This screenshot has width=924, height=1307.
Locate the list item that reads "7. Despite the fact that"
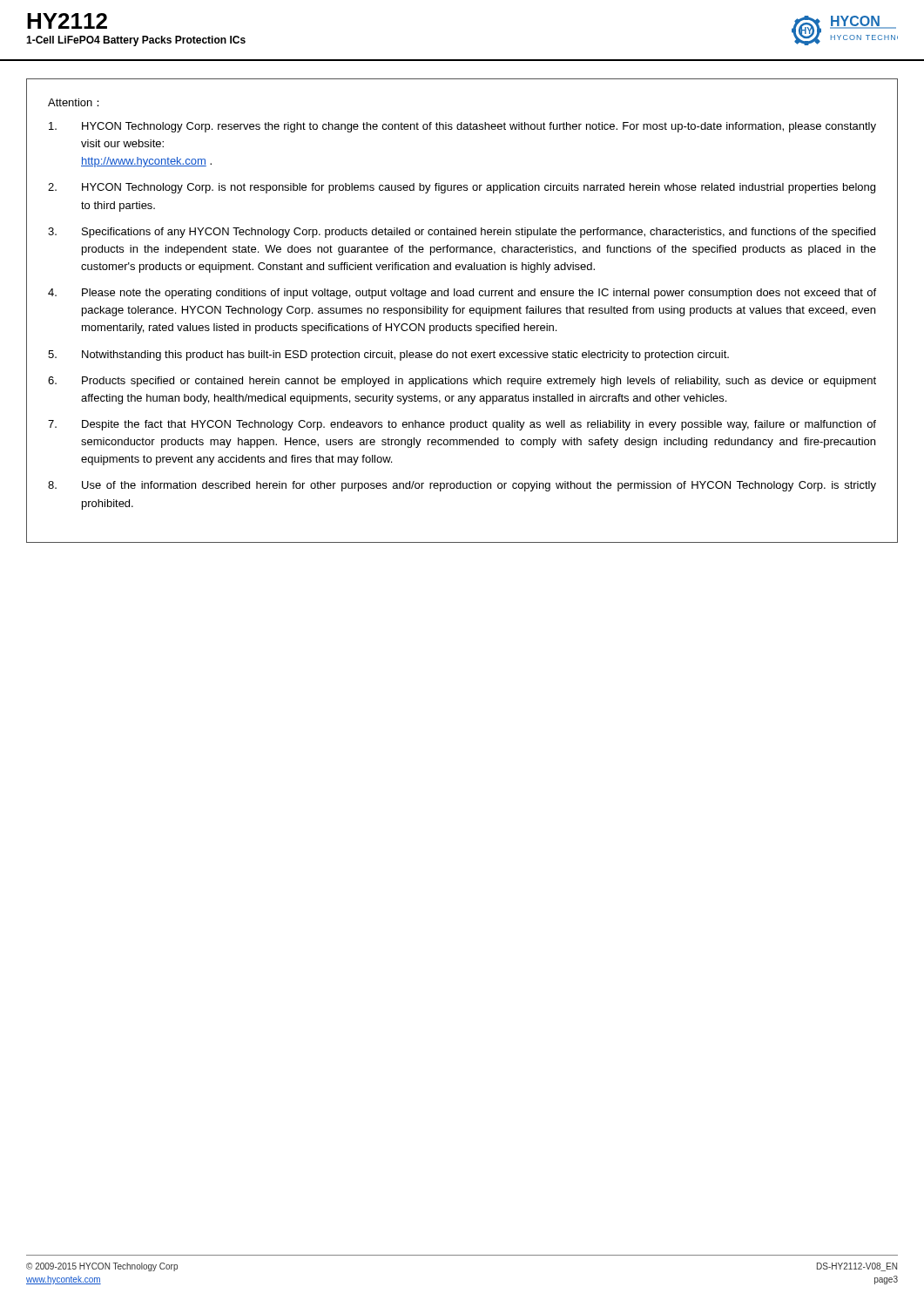pyautogui.click(x=462, y=442)
